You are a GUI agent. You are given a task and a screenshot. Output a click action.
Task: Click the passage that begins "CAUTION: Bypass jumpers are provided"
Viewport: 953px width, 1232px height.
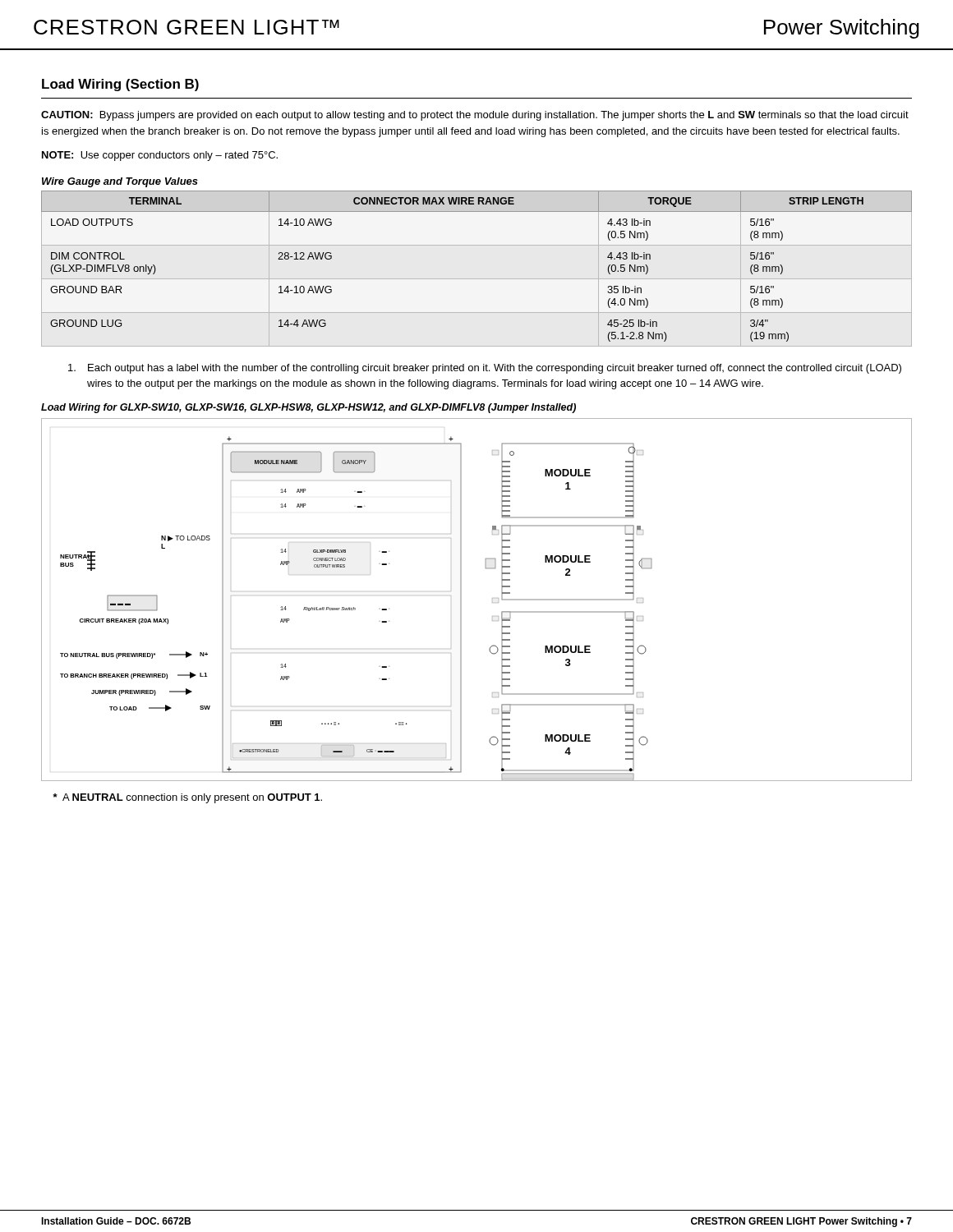point(475,123)
